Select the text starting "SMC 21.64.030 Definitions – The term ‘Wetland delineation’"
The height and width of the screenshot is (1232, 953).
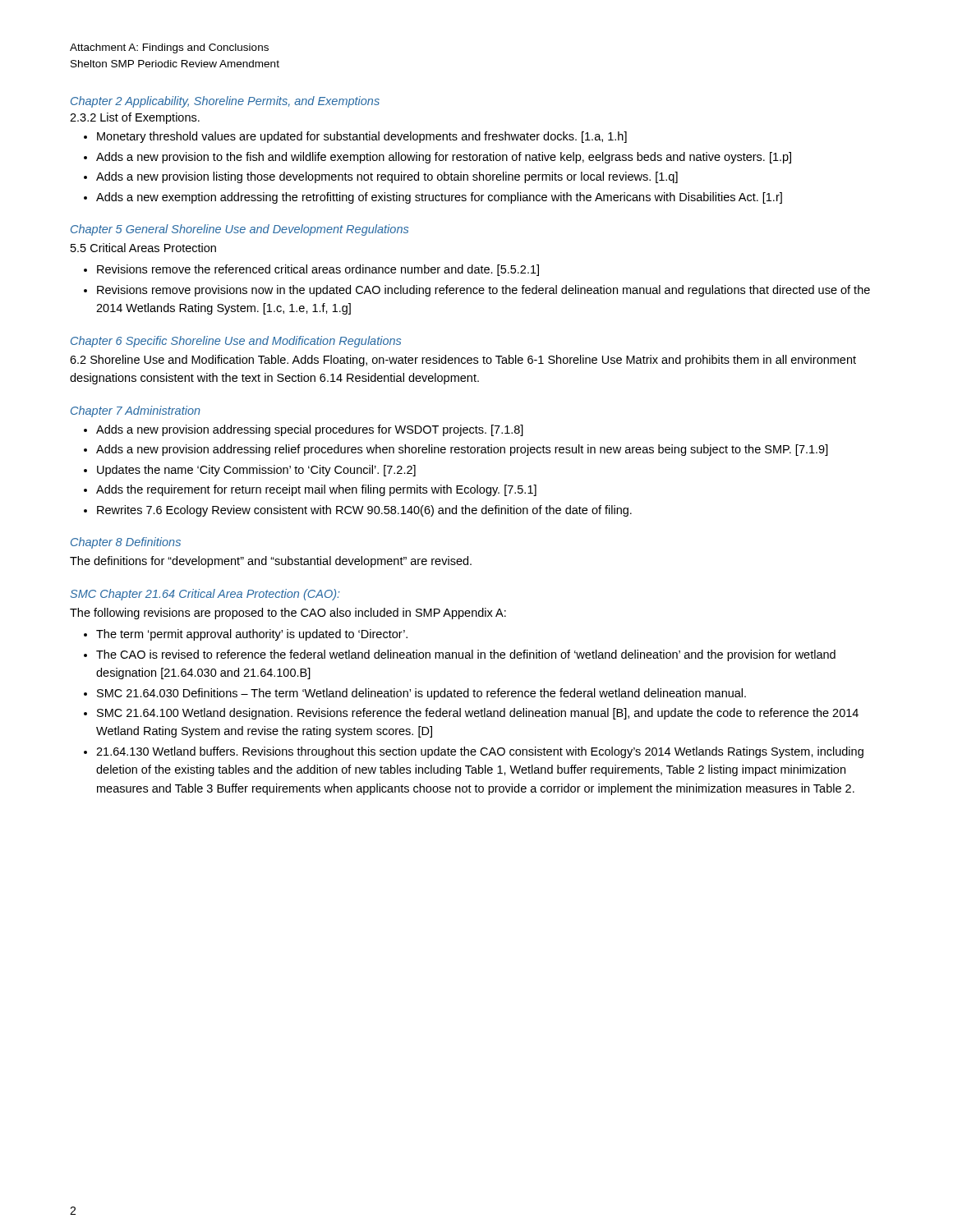pyautogui.click(x=422, y=693)
